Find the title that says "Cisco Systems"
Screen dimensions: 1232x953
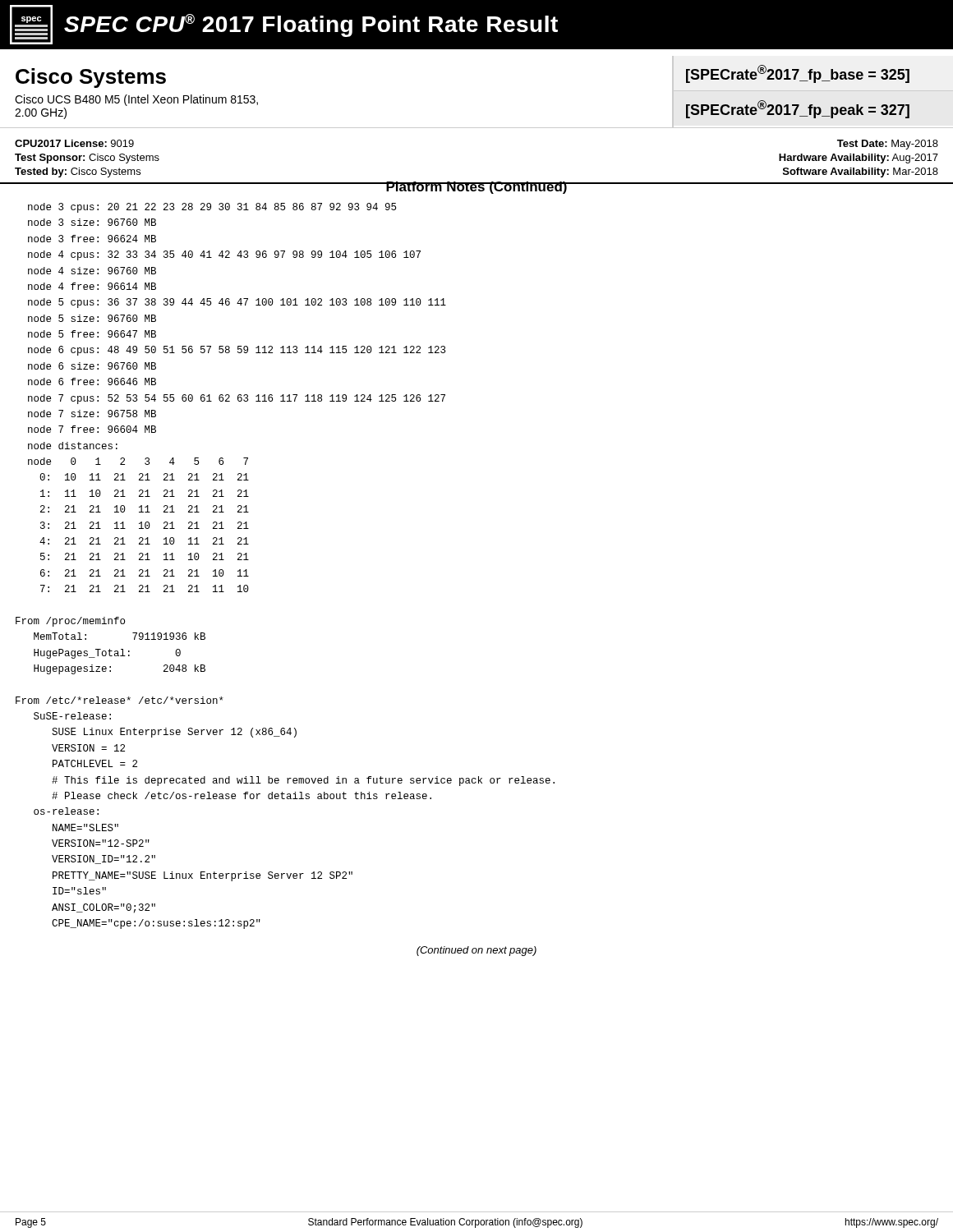91,76
